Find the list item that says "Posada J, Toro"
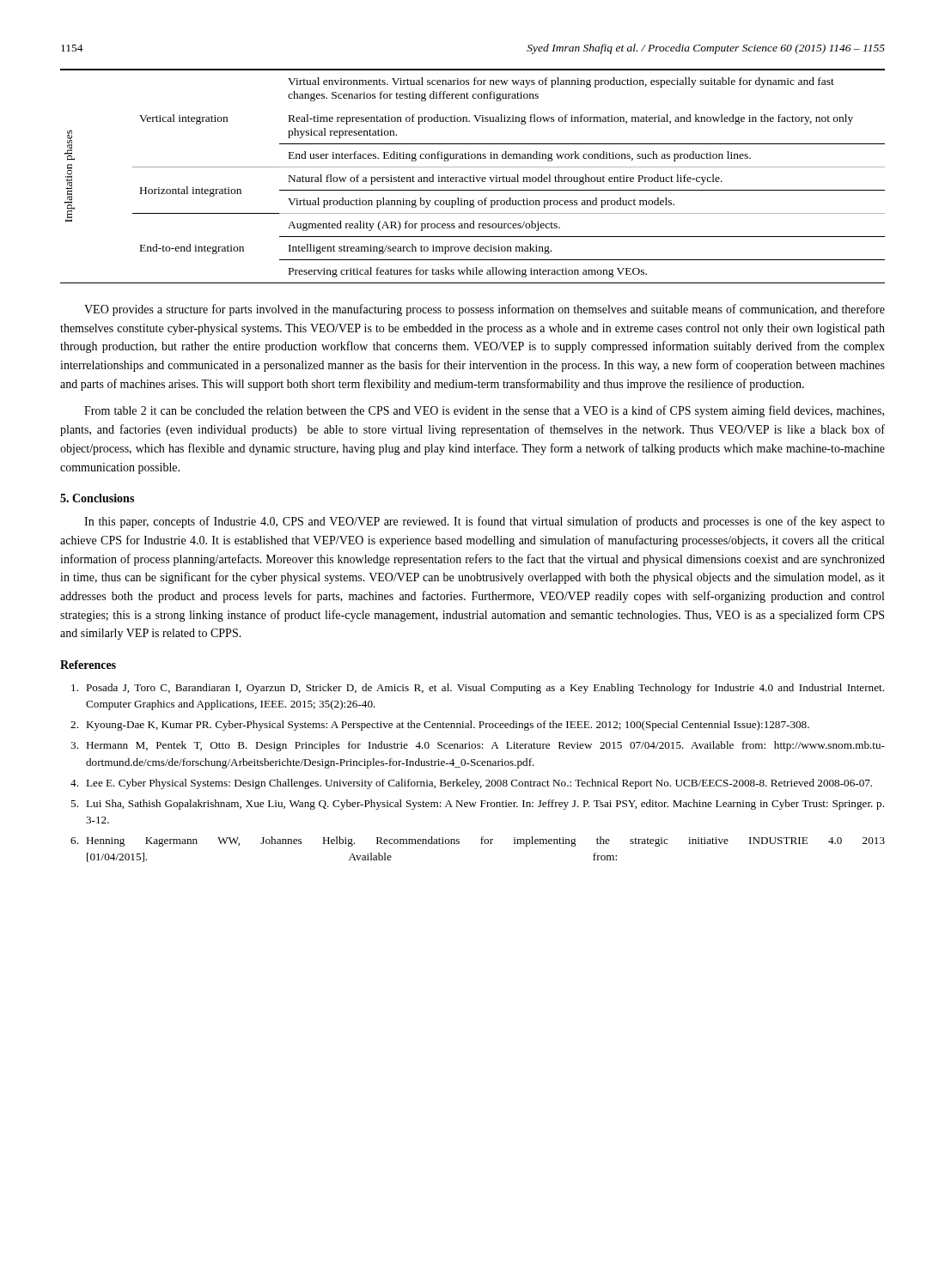The height and width of the screenshot is (1288, 945). [472, 696]
